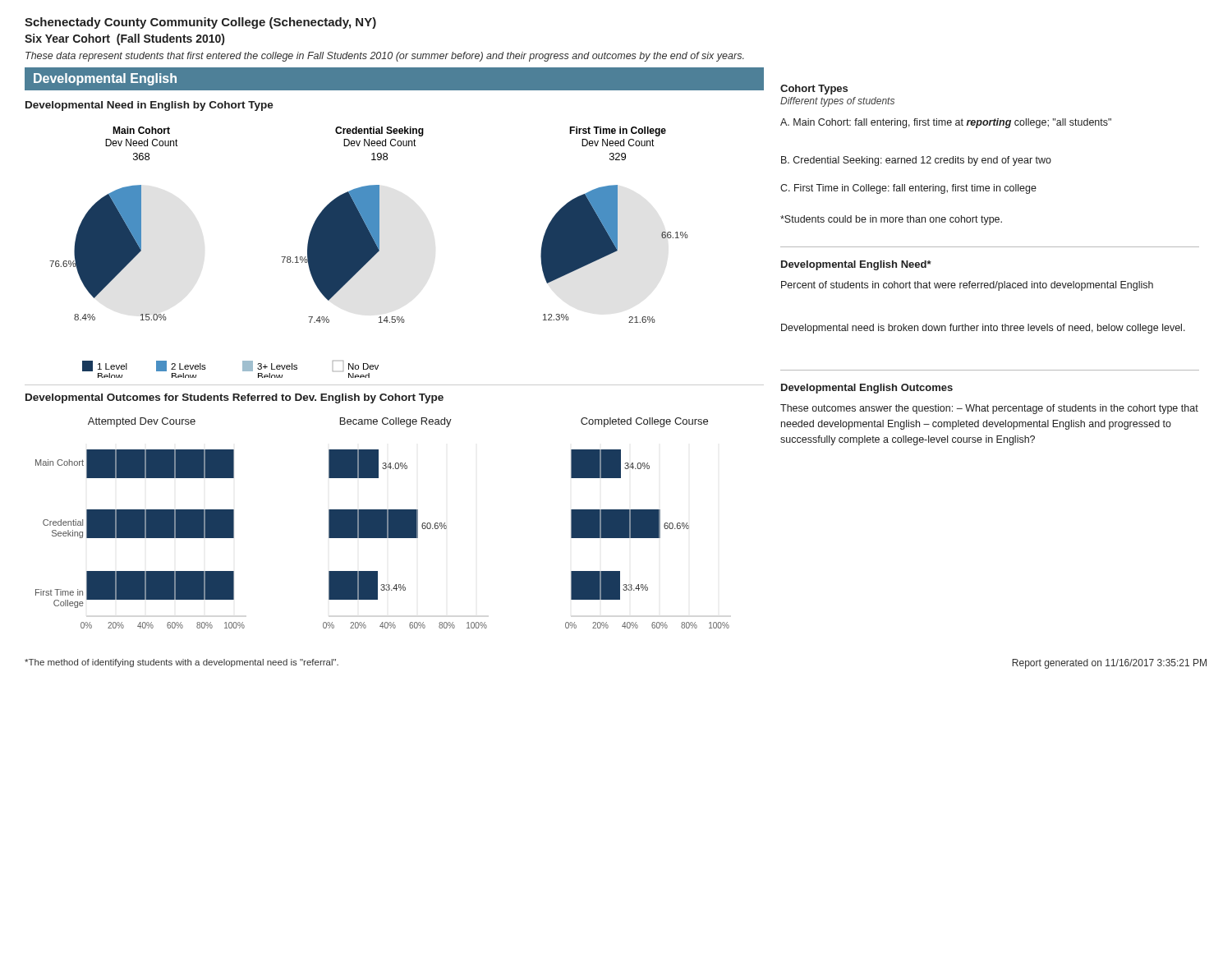Click on the text block starting "C. First Time in College:"
This screenshot has height=953, width=1232.
pos(908,188)
